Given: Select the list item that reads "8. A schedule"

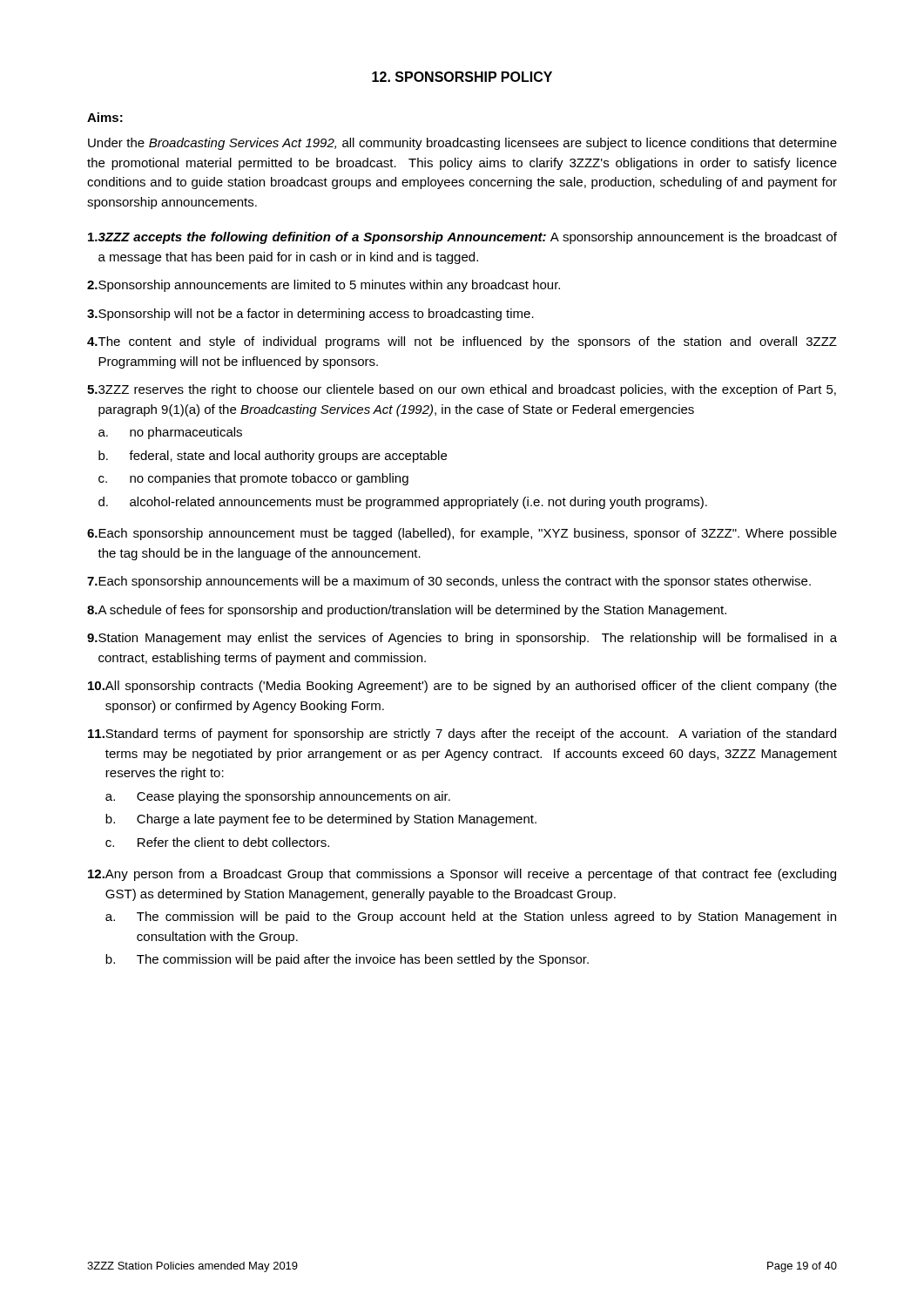Looking at the screenshot, I should (407, 610).
